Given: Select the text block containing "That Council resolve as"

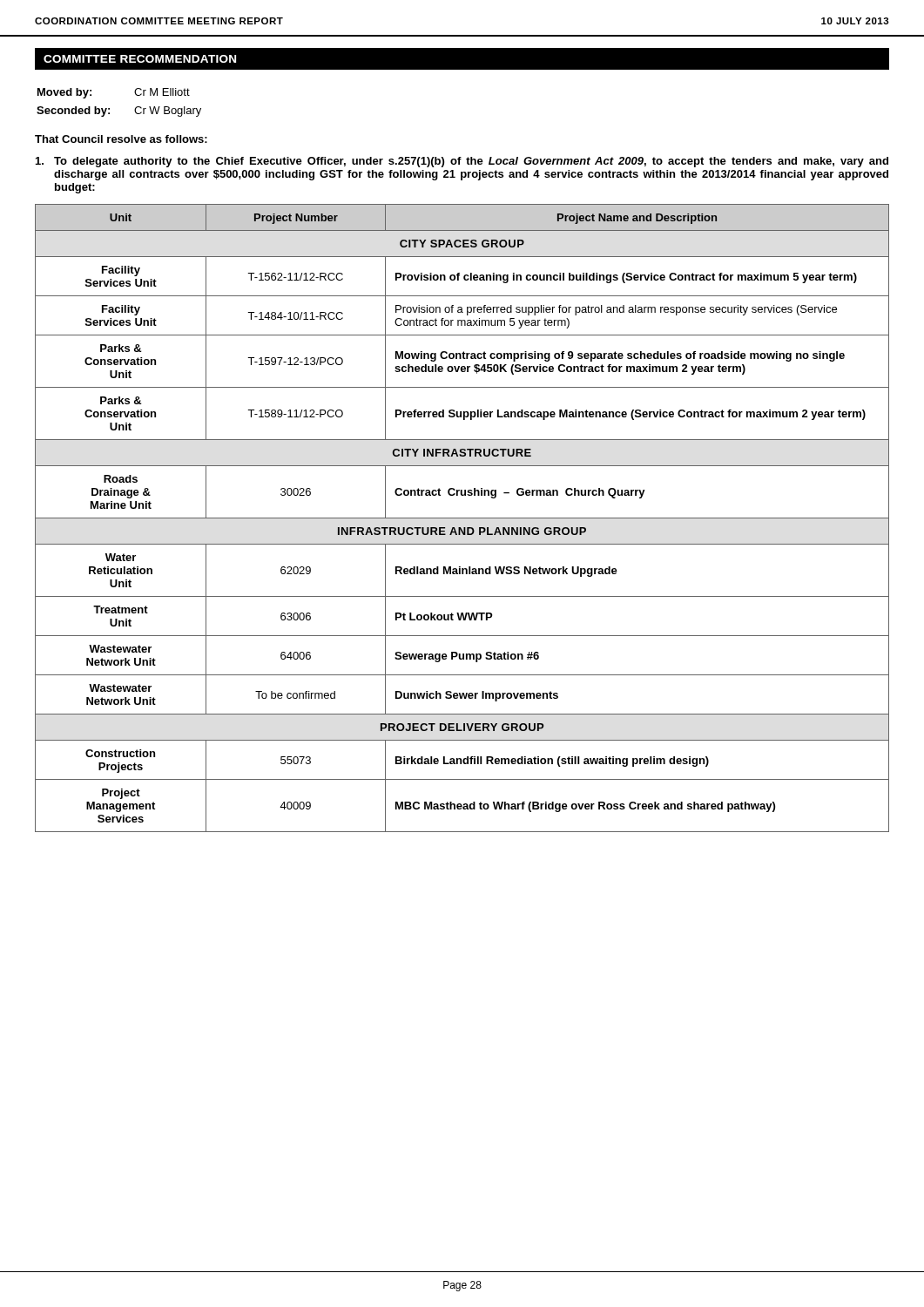Looking at the screenshot, I should pyautogui.click(x=121, y=139).
